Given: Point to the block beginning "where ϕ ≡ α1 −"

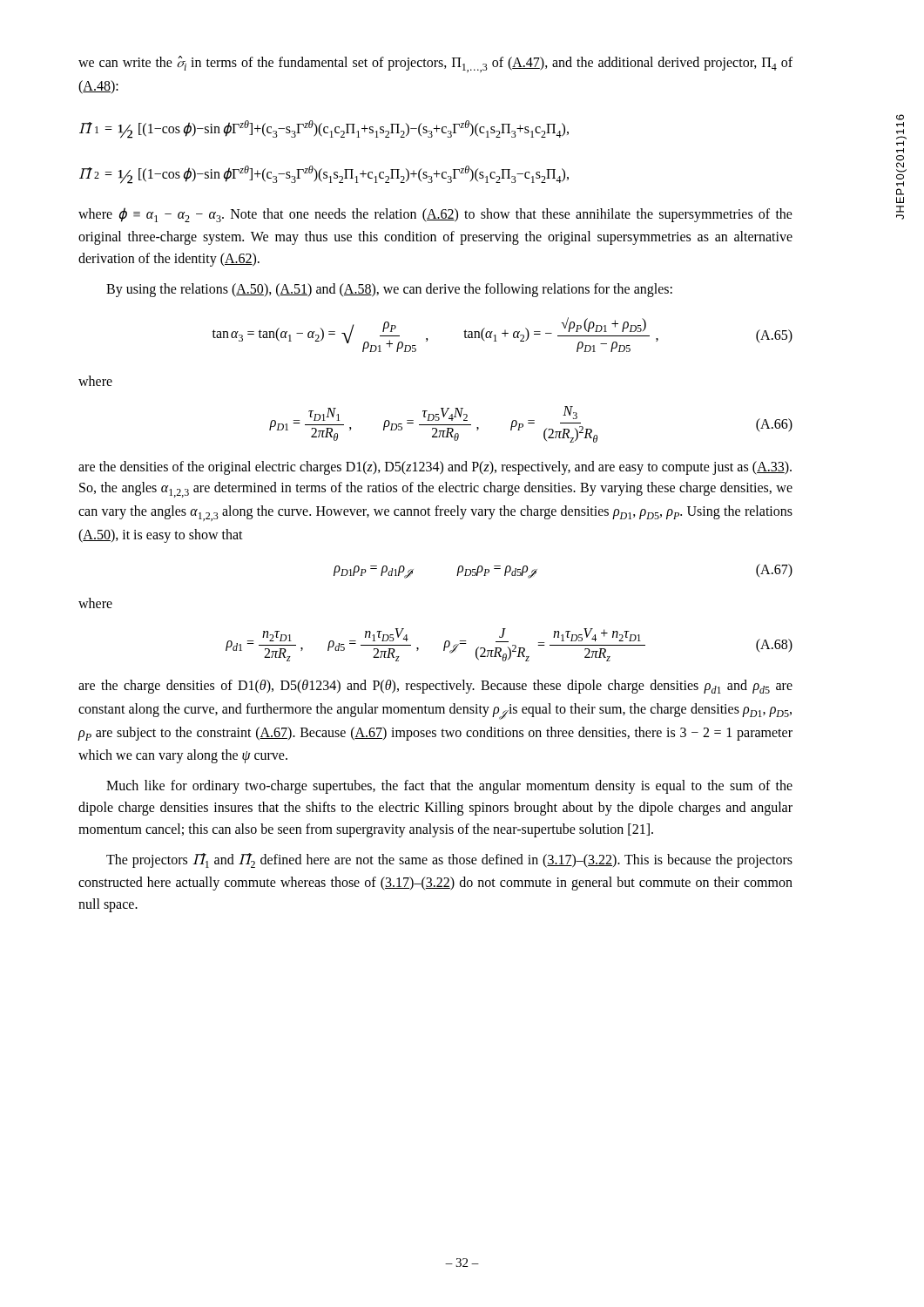Looking at the screenshot, I should click(x=435, y=236).
